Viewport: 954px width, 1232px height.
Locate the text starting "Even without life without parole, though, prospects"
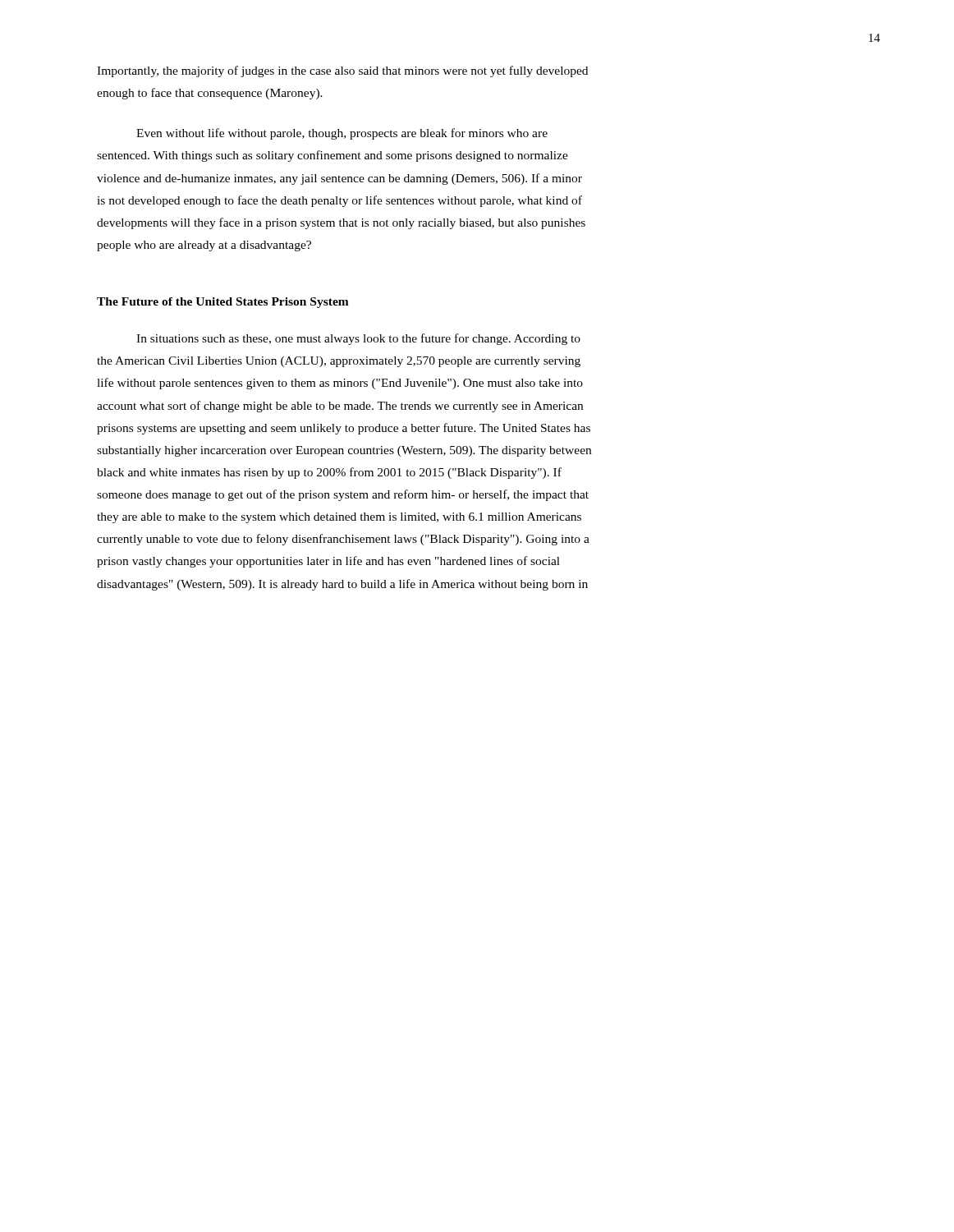484,189
